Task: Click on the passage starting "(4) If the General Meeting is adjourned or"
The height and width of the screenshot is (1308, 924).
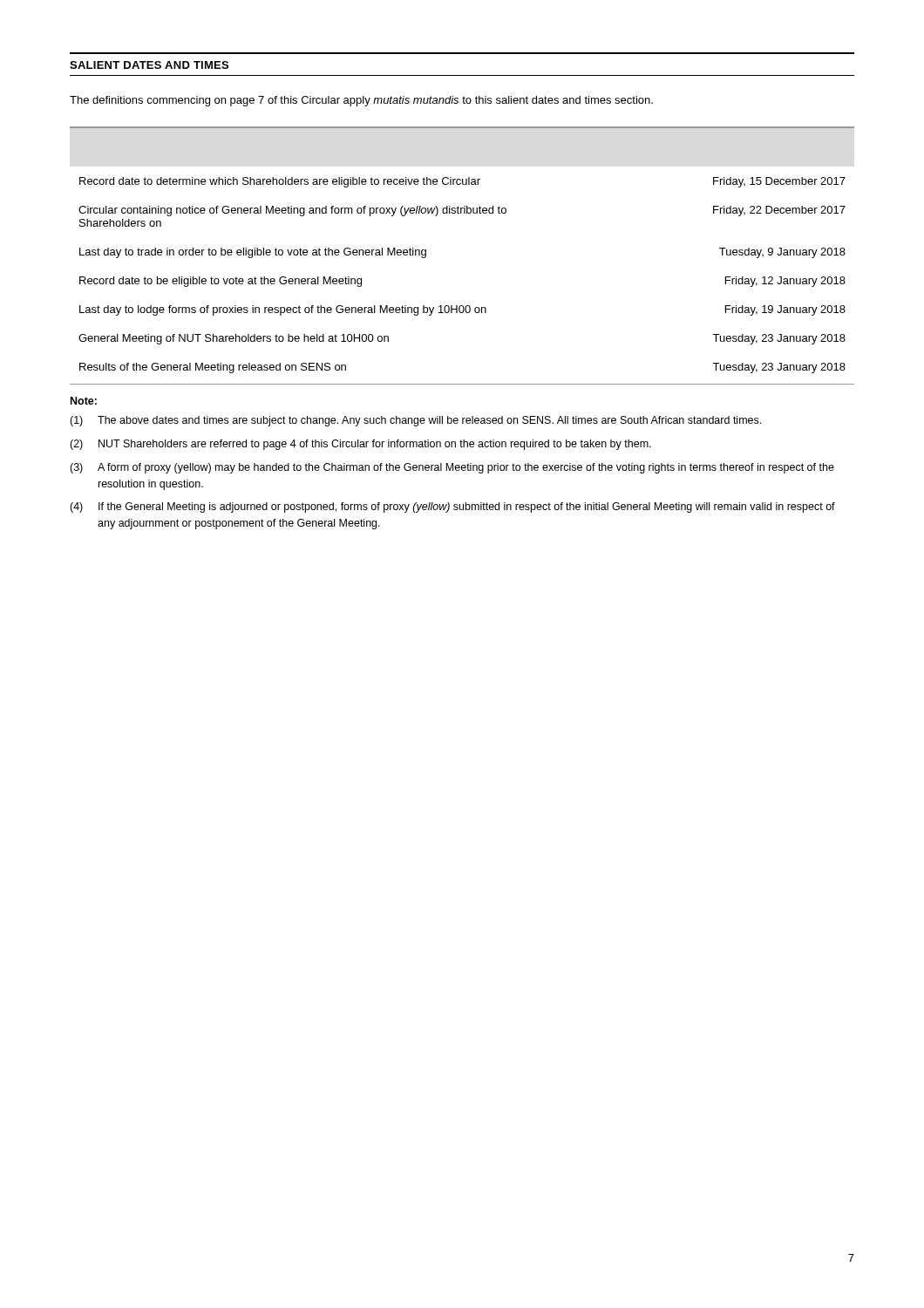Action: (x=462, y=515)
